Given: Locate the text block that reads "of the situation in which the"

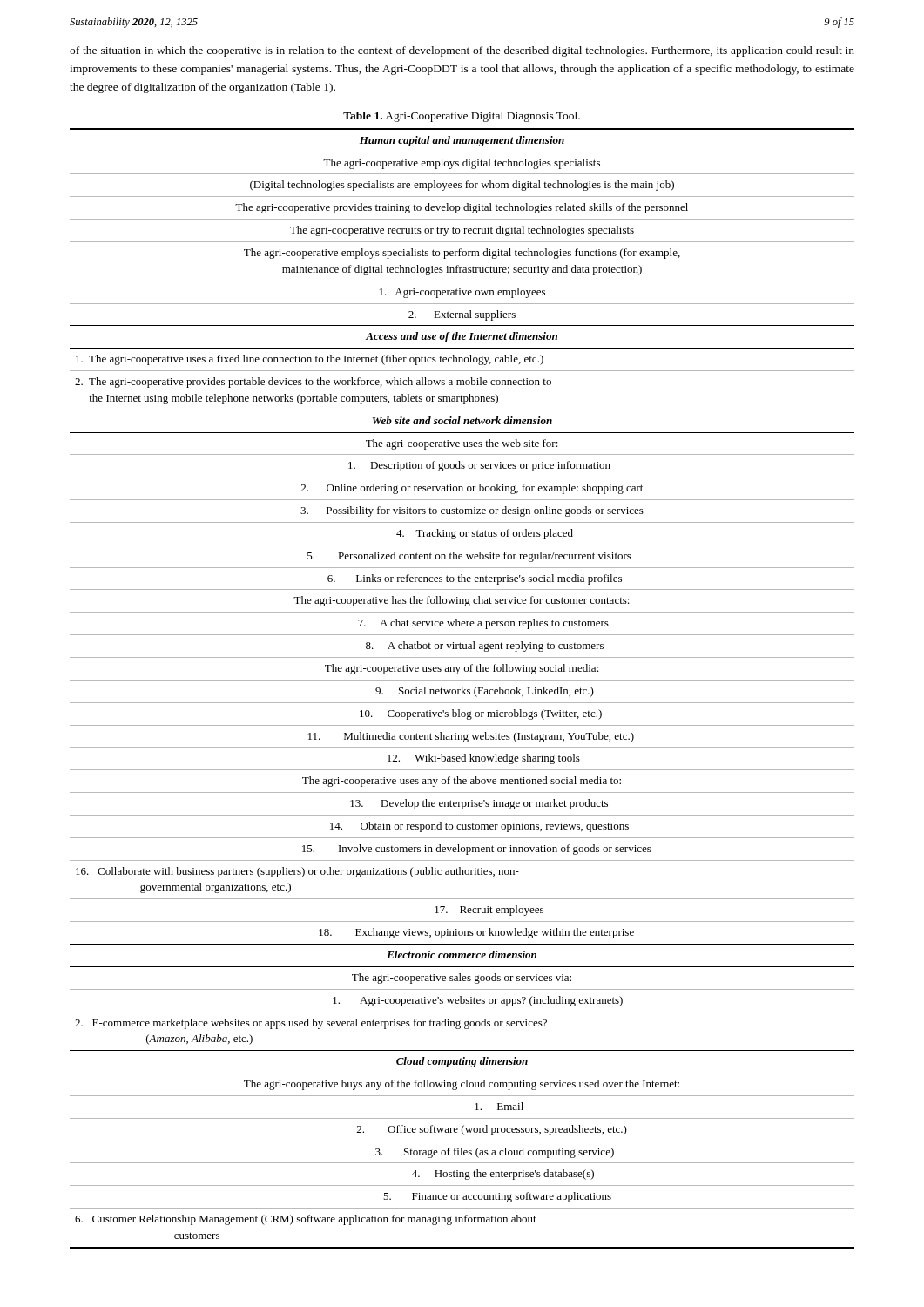Looking at the screenshot, I should click(x=462, y=68).
